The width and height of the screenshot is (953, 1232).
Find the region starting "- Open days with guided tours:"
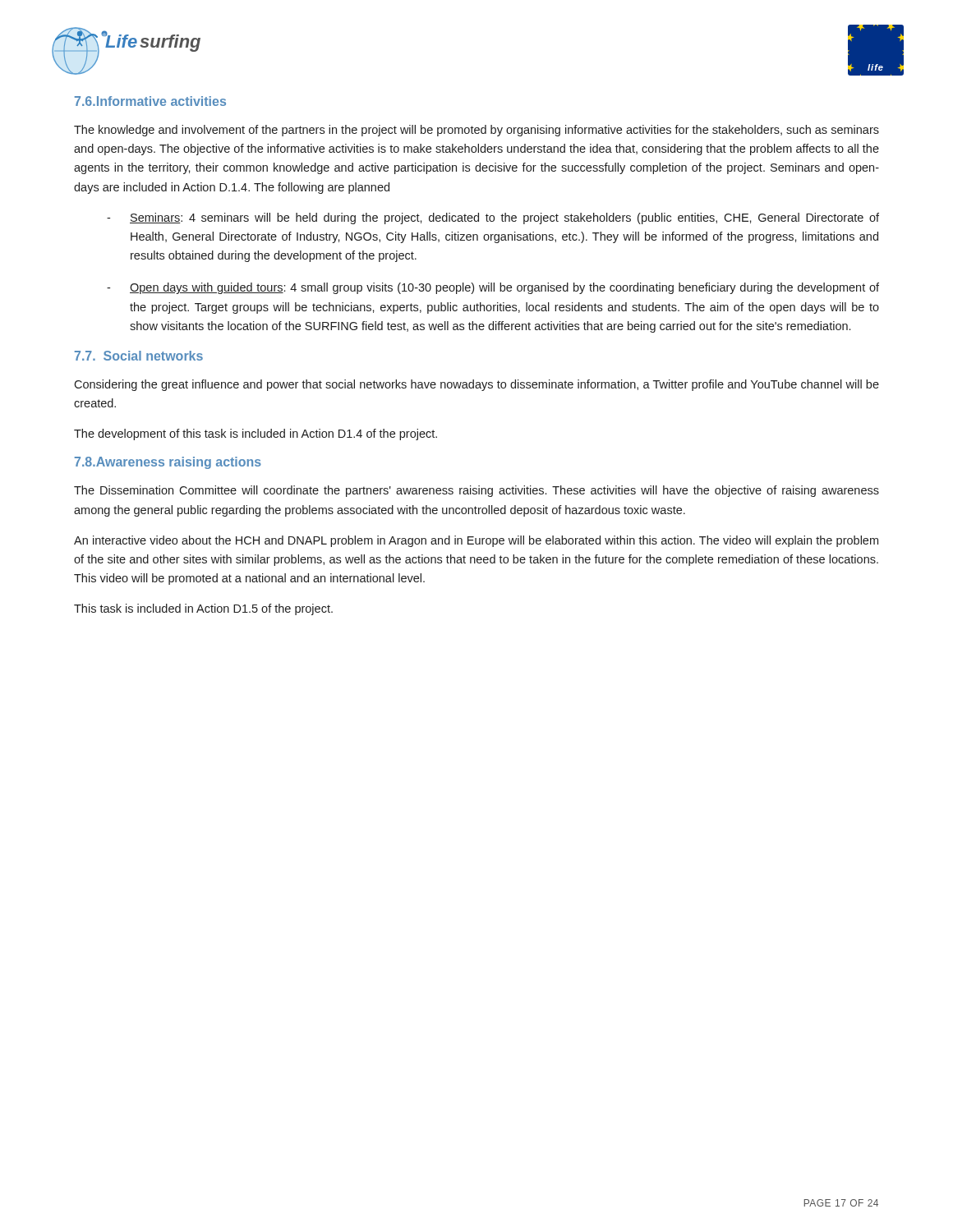click(493, 307)
